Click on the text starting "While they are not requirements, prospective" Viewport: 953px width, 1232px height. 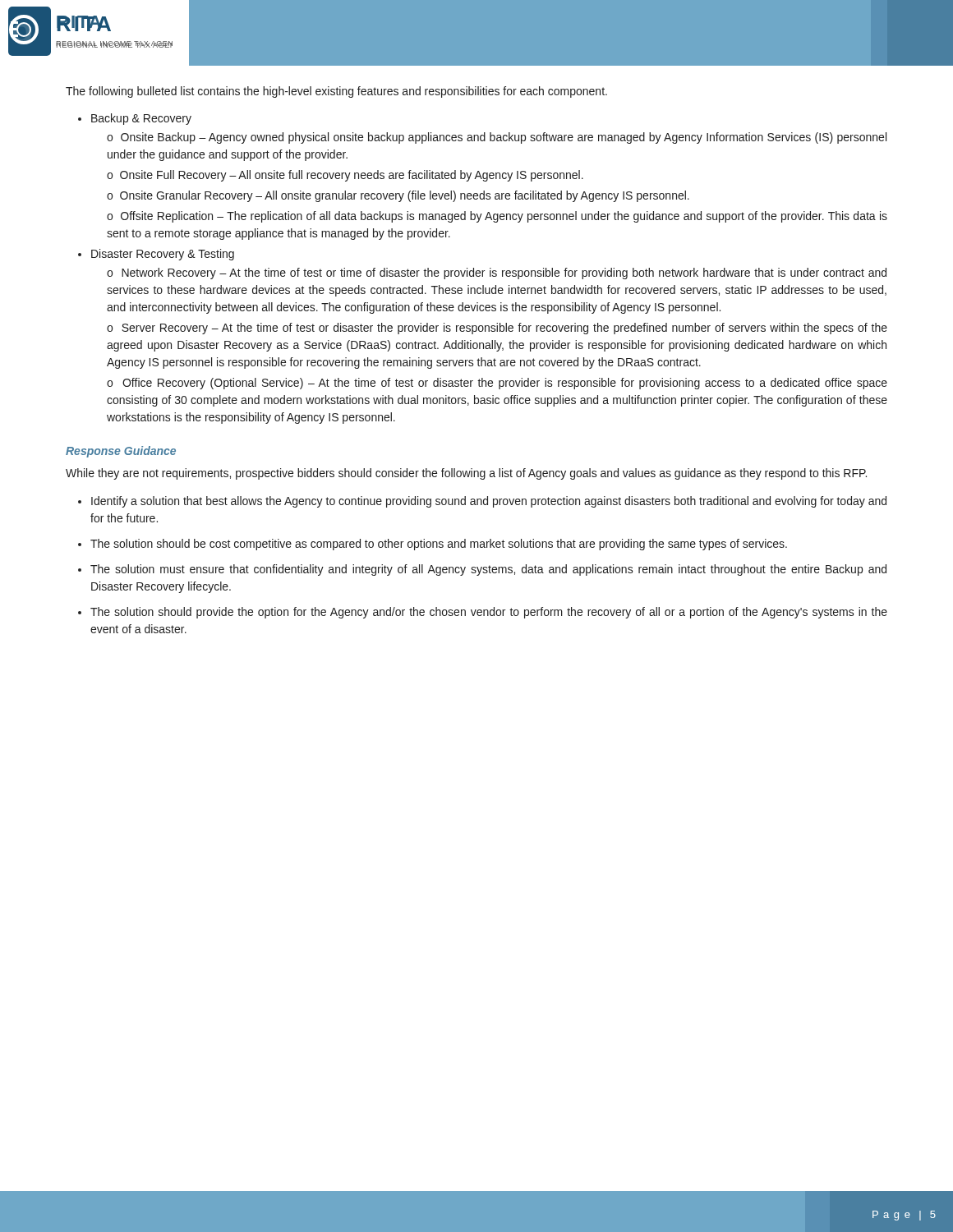(x=467, y=473)
